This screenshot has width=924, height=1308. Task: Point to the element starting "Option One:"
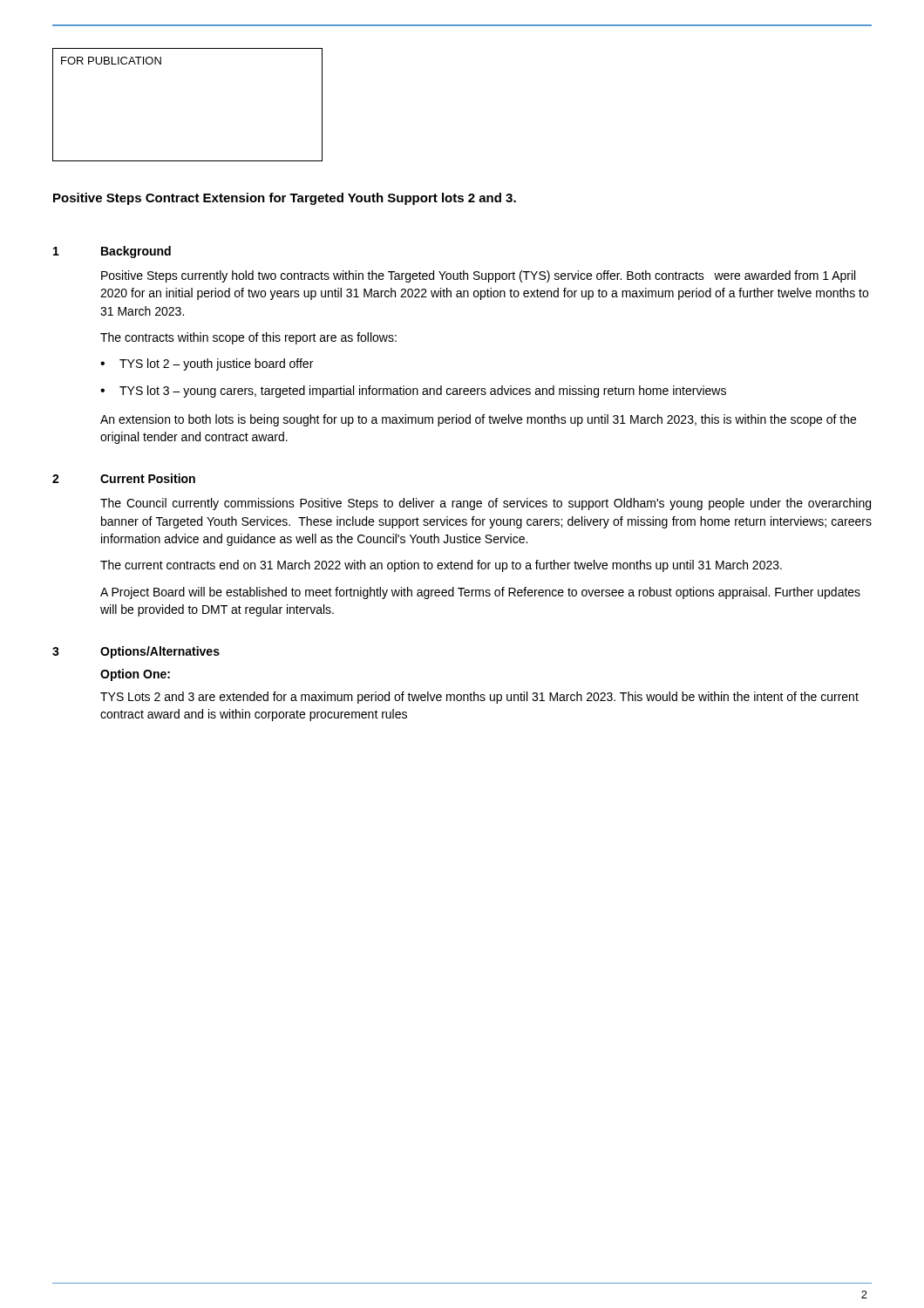click(x=136, y=674)
